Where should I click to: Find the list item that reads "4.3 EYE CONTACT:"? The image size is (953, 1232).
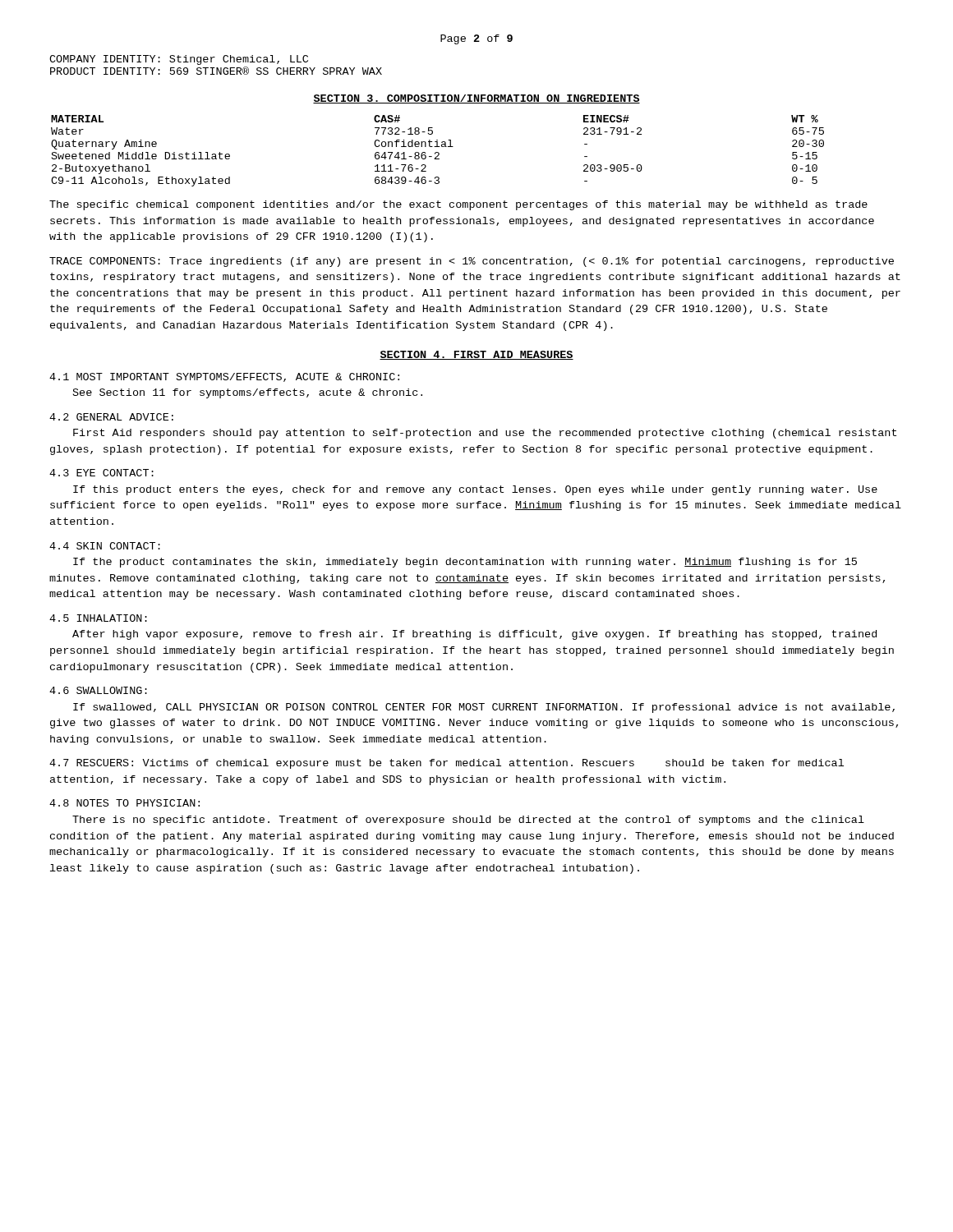[x=475, y=498]
